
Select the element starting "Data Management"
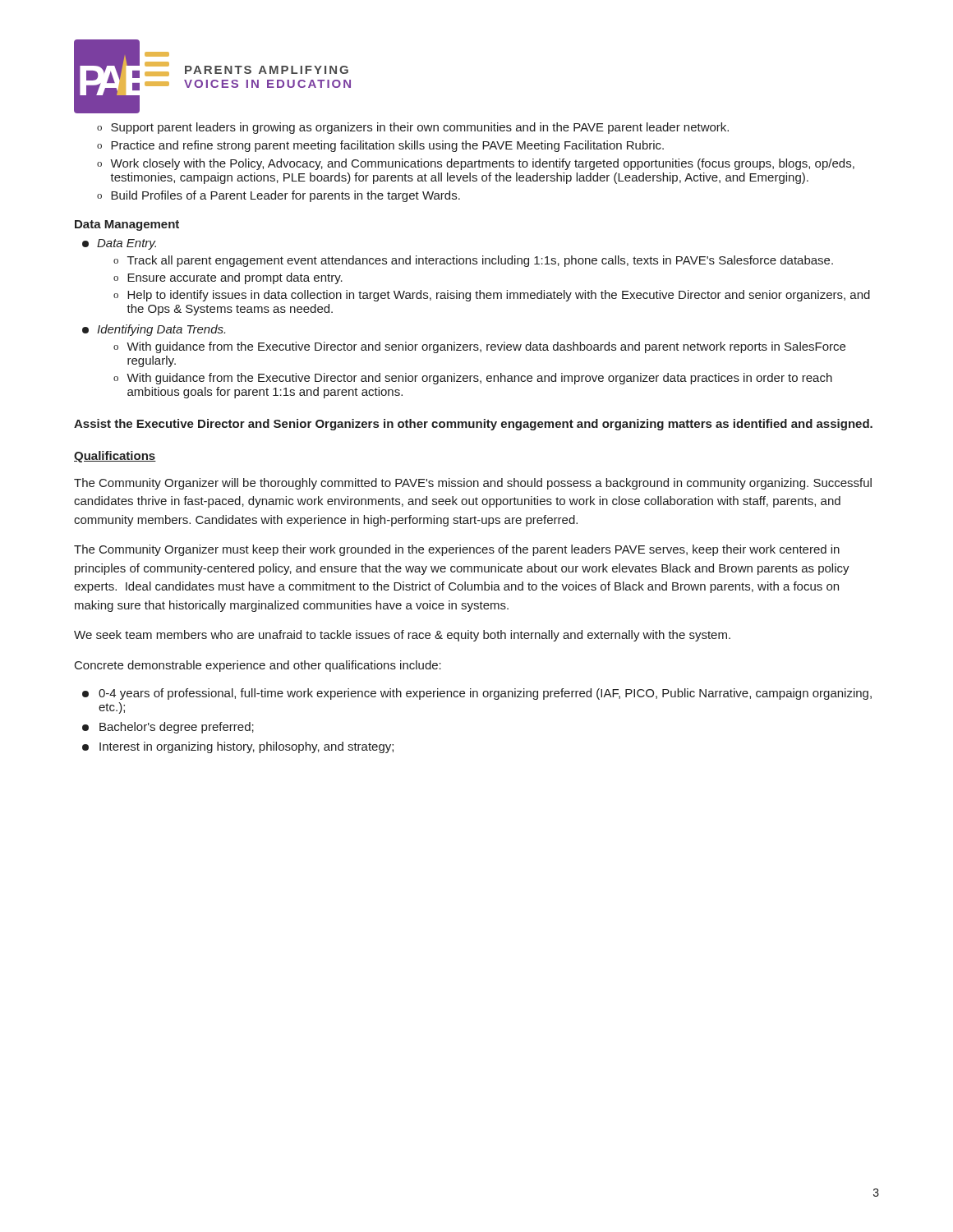[127, 224]
